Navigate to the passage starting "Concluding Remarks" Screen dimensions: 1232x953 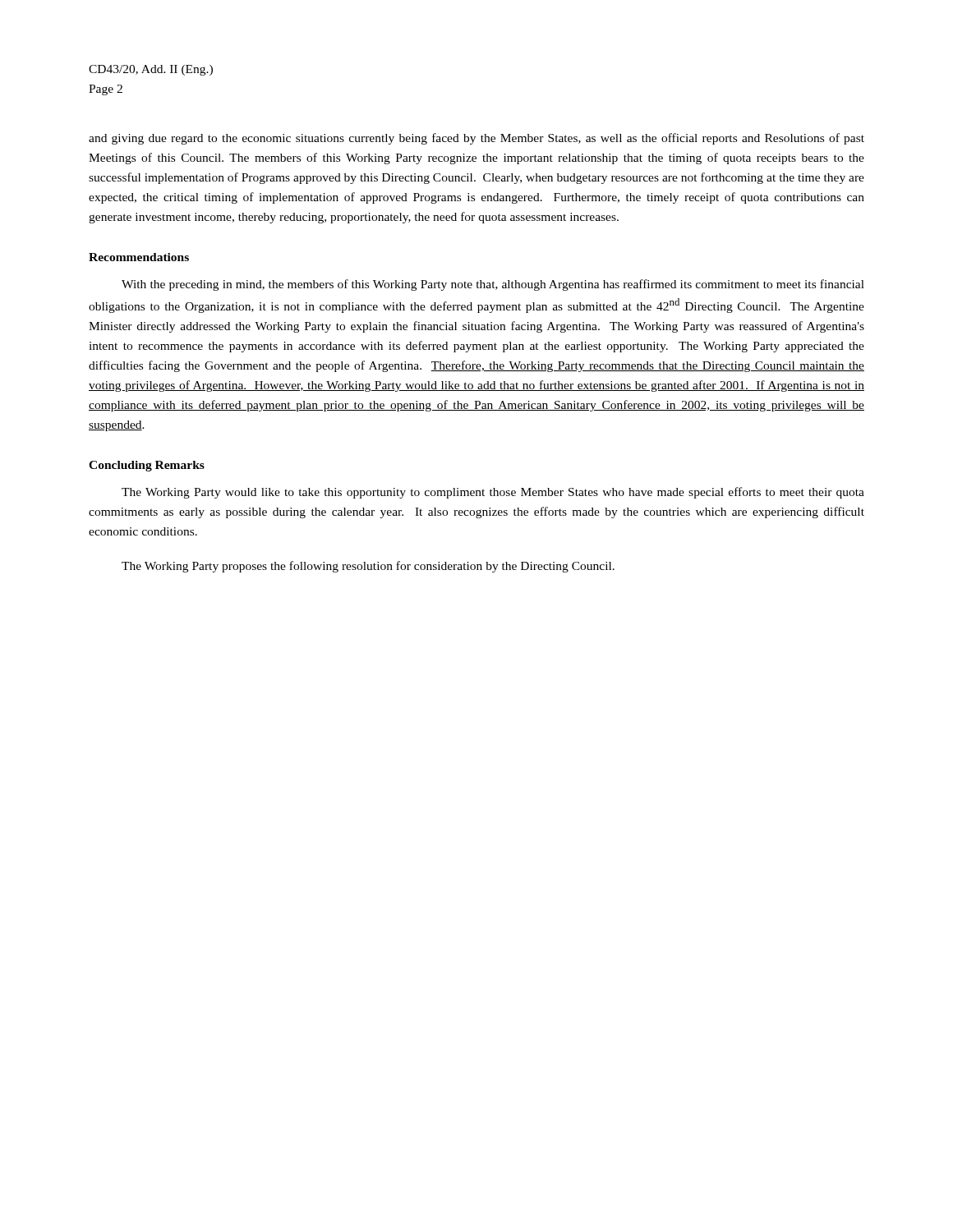147,465
